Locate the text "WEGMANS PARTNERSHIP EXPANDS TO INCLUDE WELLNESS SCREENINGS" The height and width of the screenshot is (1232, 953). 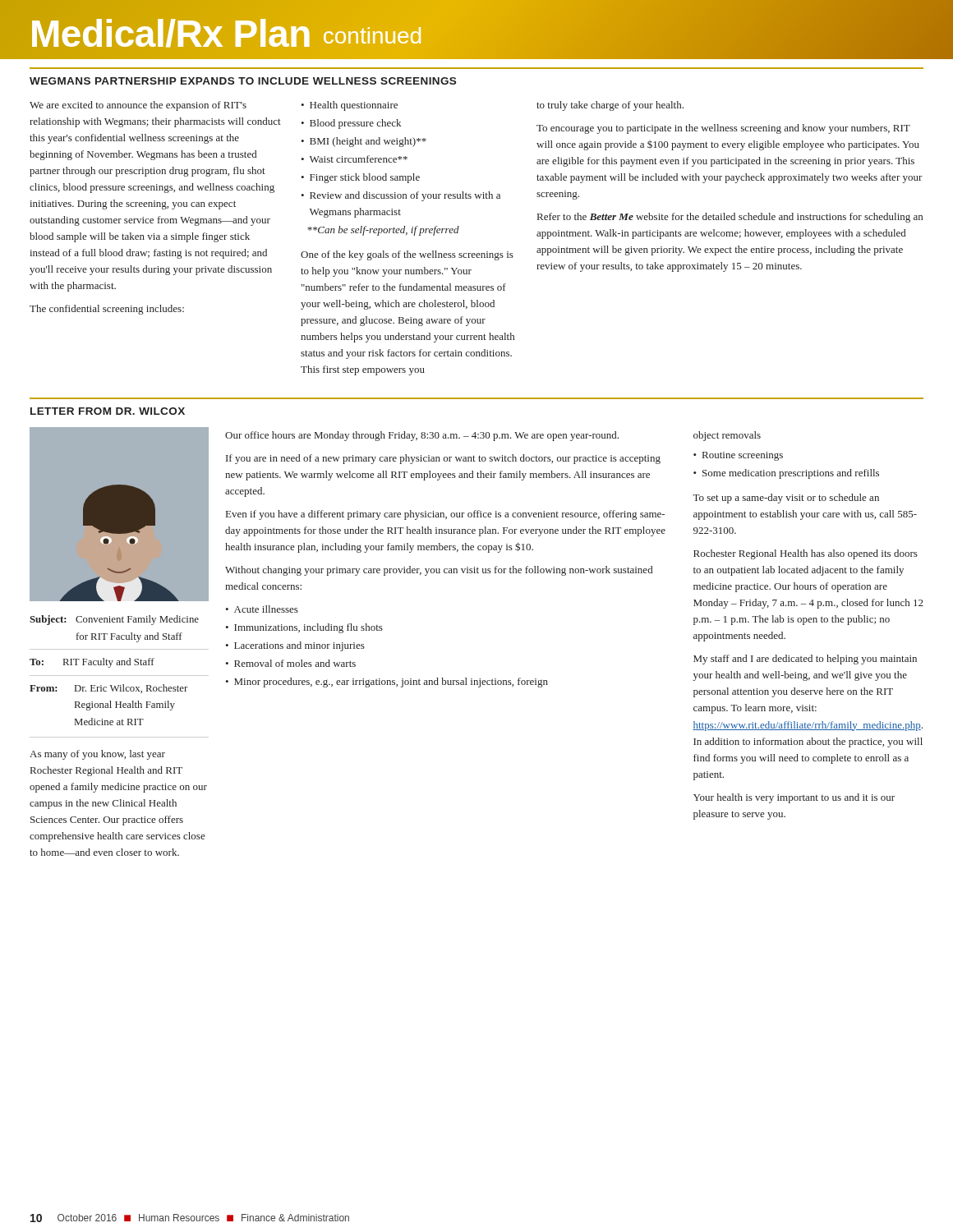243,81
